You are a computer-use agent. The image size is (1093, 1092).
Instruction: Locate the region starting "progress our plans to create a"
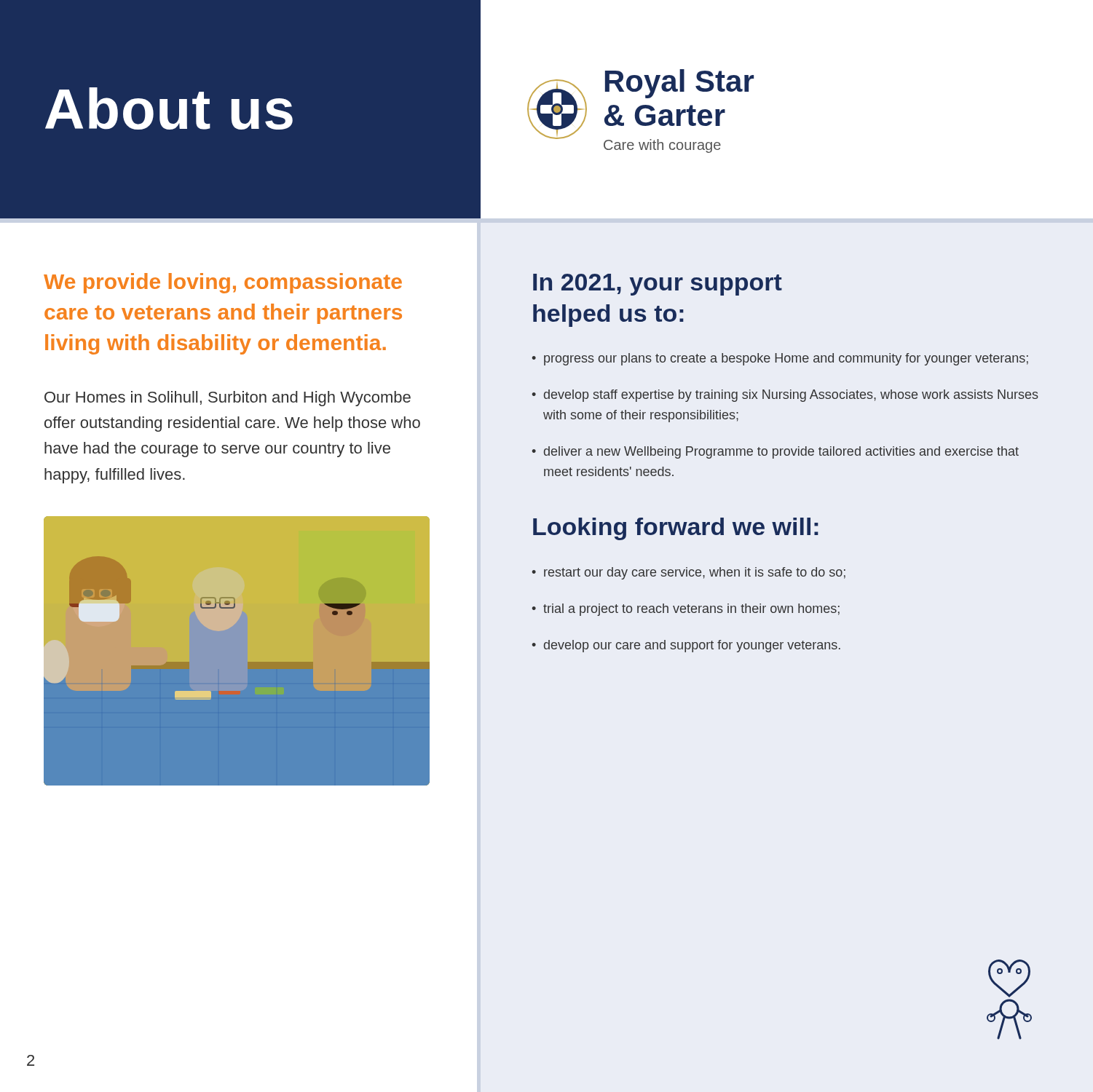786,358
